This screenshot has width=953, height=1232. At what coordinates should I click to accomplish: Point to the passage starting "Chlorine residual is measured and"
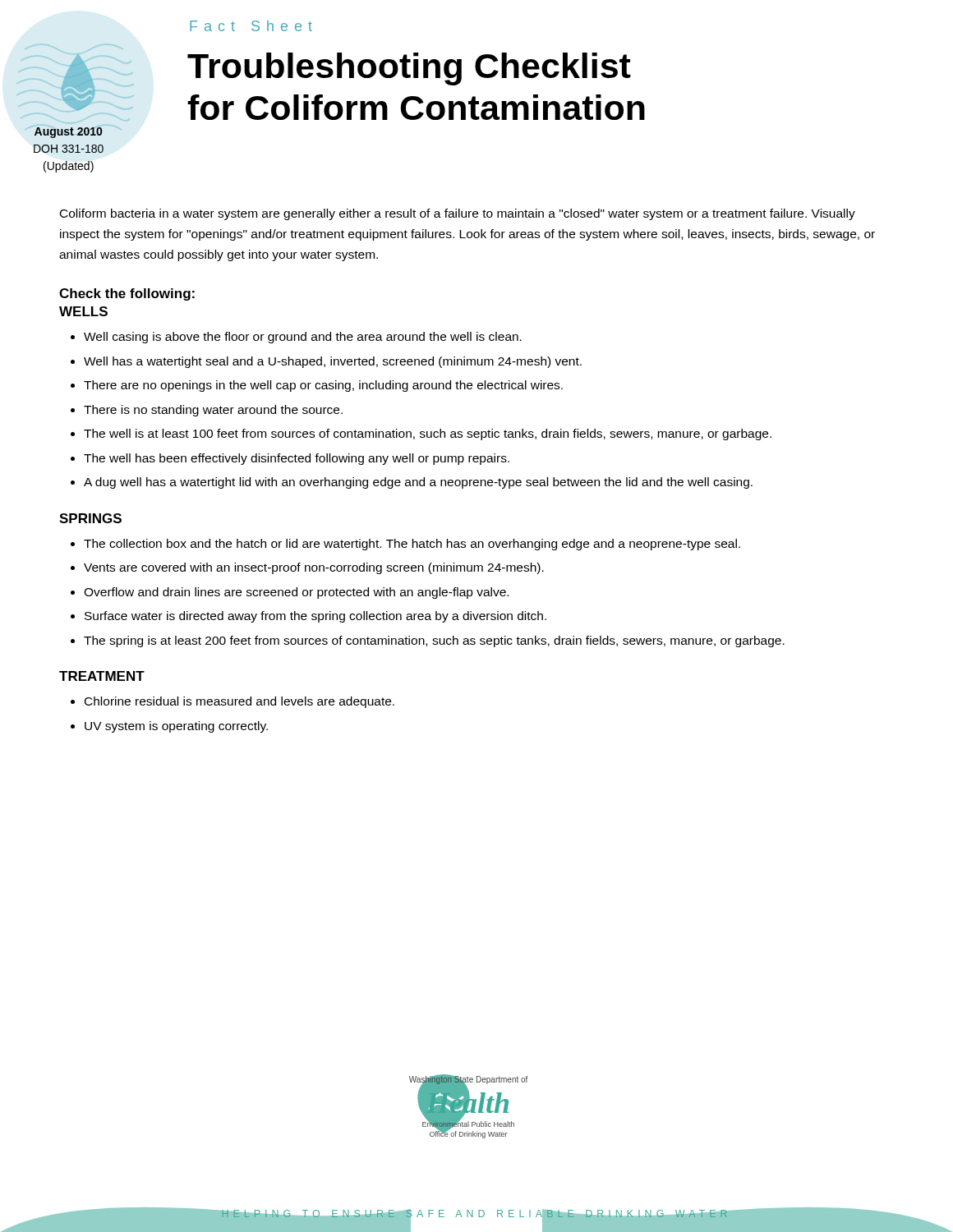coord(240,701)
